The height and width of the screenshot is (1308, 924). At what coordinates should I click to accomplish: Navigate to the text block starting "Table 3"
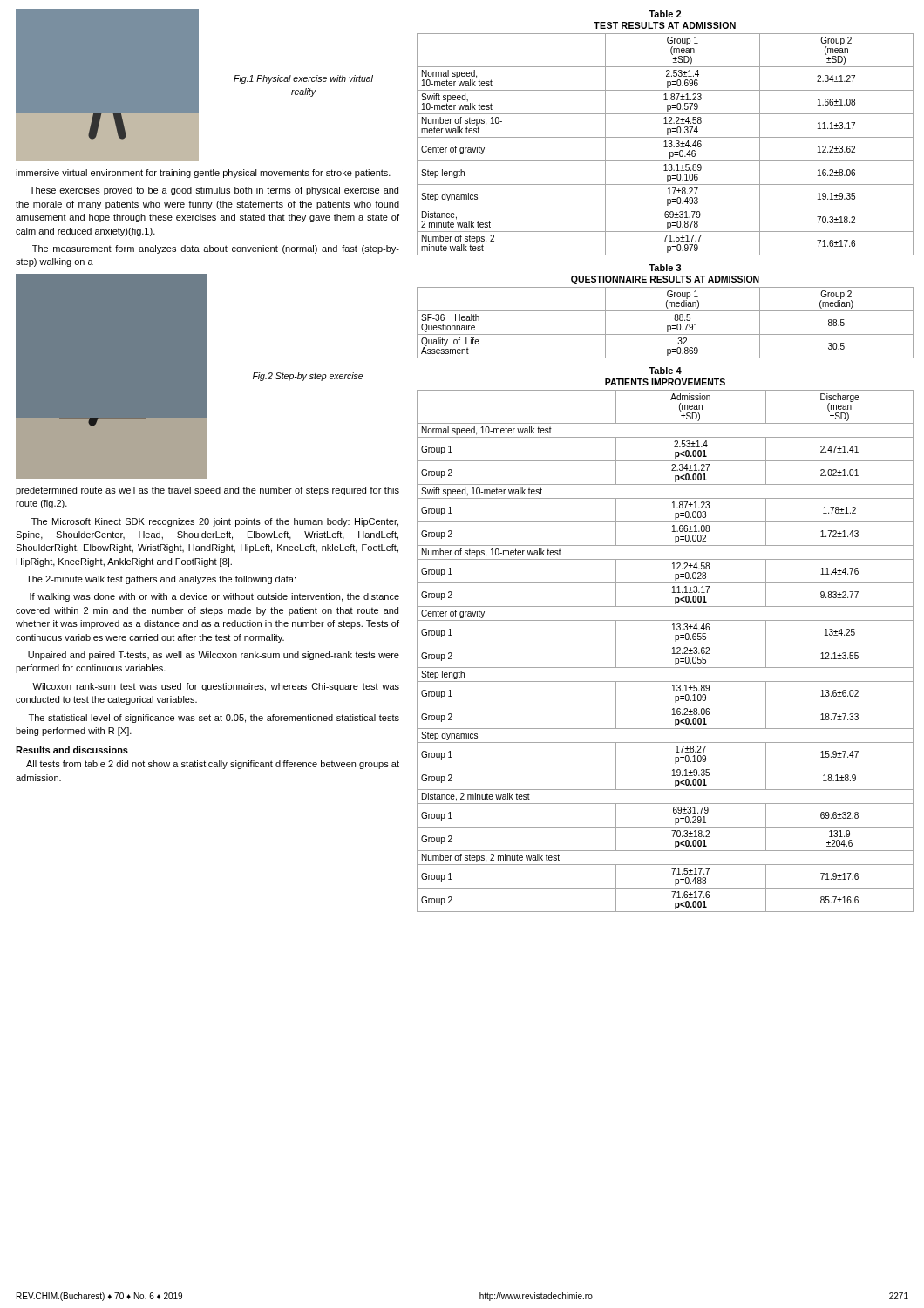[x=665, y=268]
